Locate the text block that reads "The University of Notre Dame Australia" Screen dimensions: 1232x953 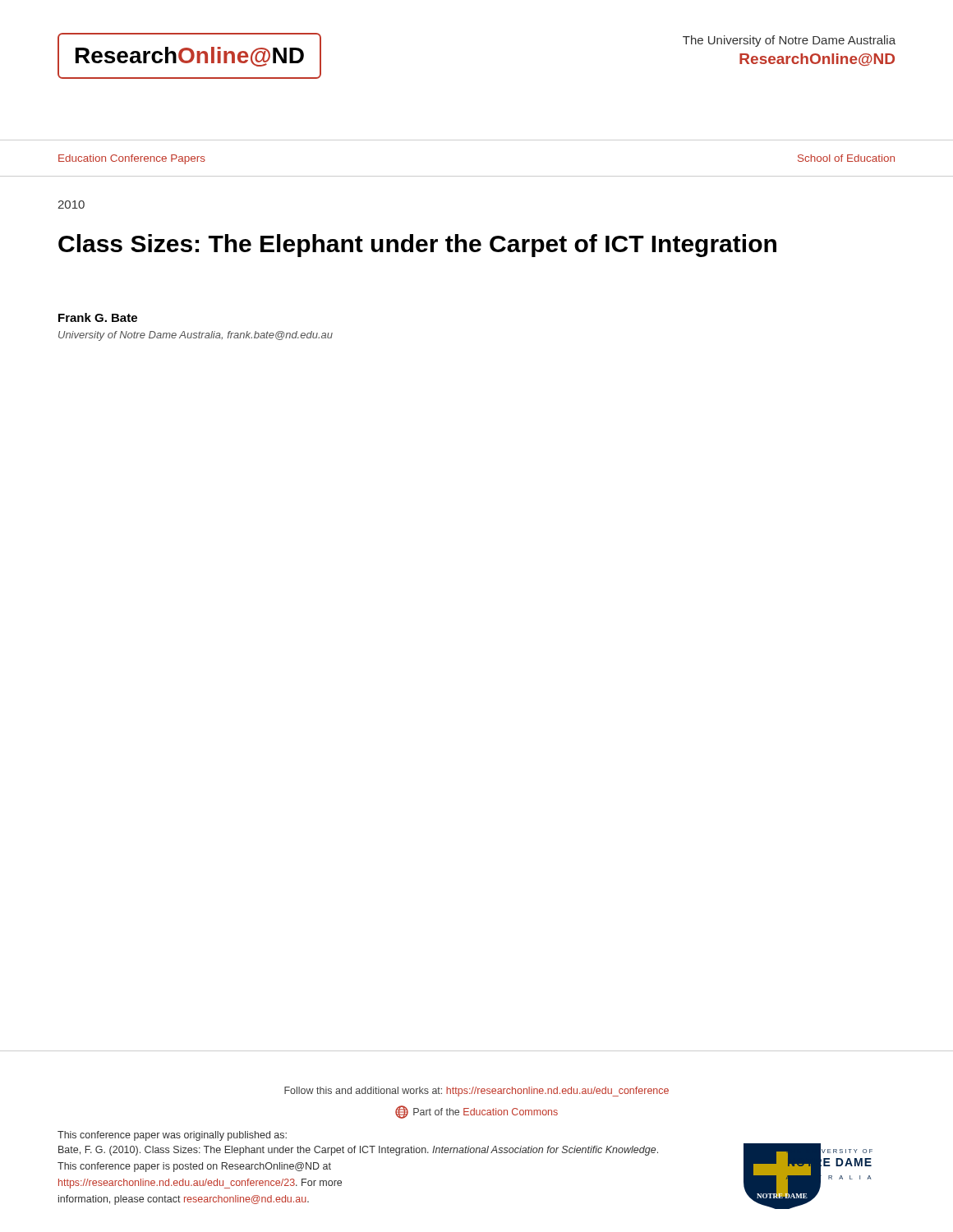coord(789,51)
